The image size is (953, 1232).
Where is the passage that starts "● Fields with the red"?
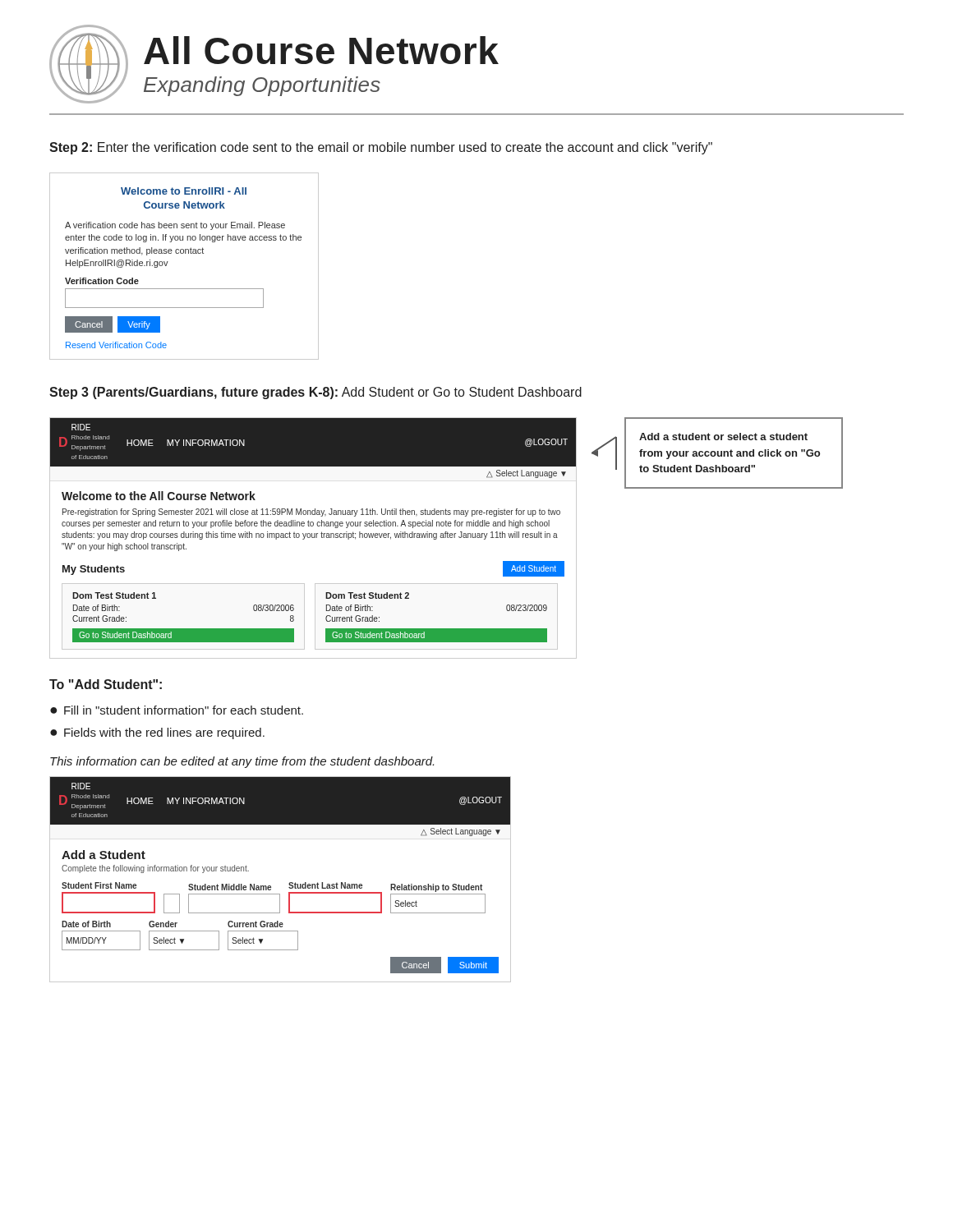click(157, 733)
